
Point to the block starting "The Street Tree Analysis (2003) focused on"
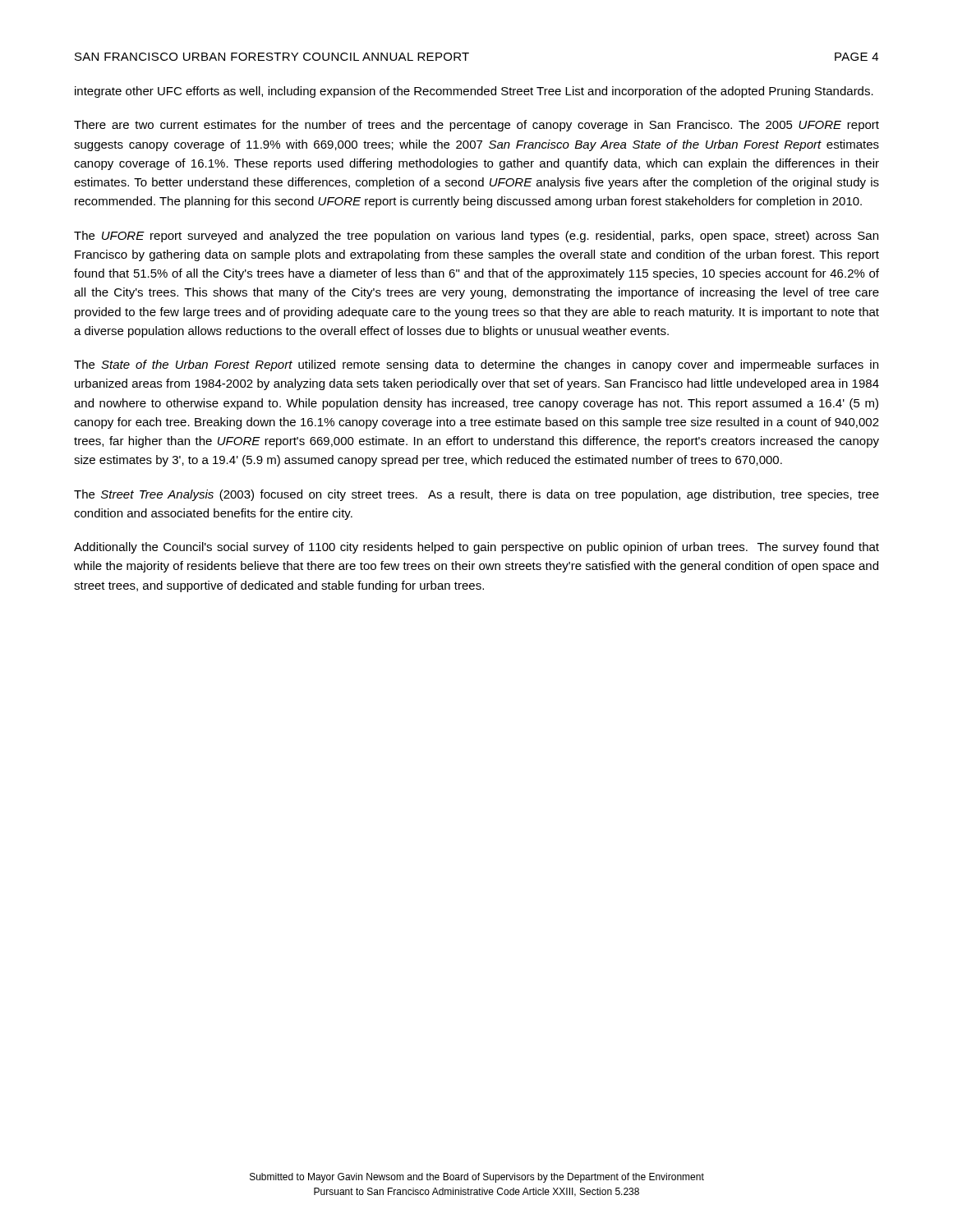click(476, 503)
